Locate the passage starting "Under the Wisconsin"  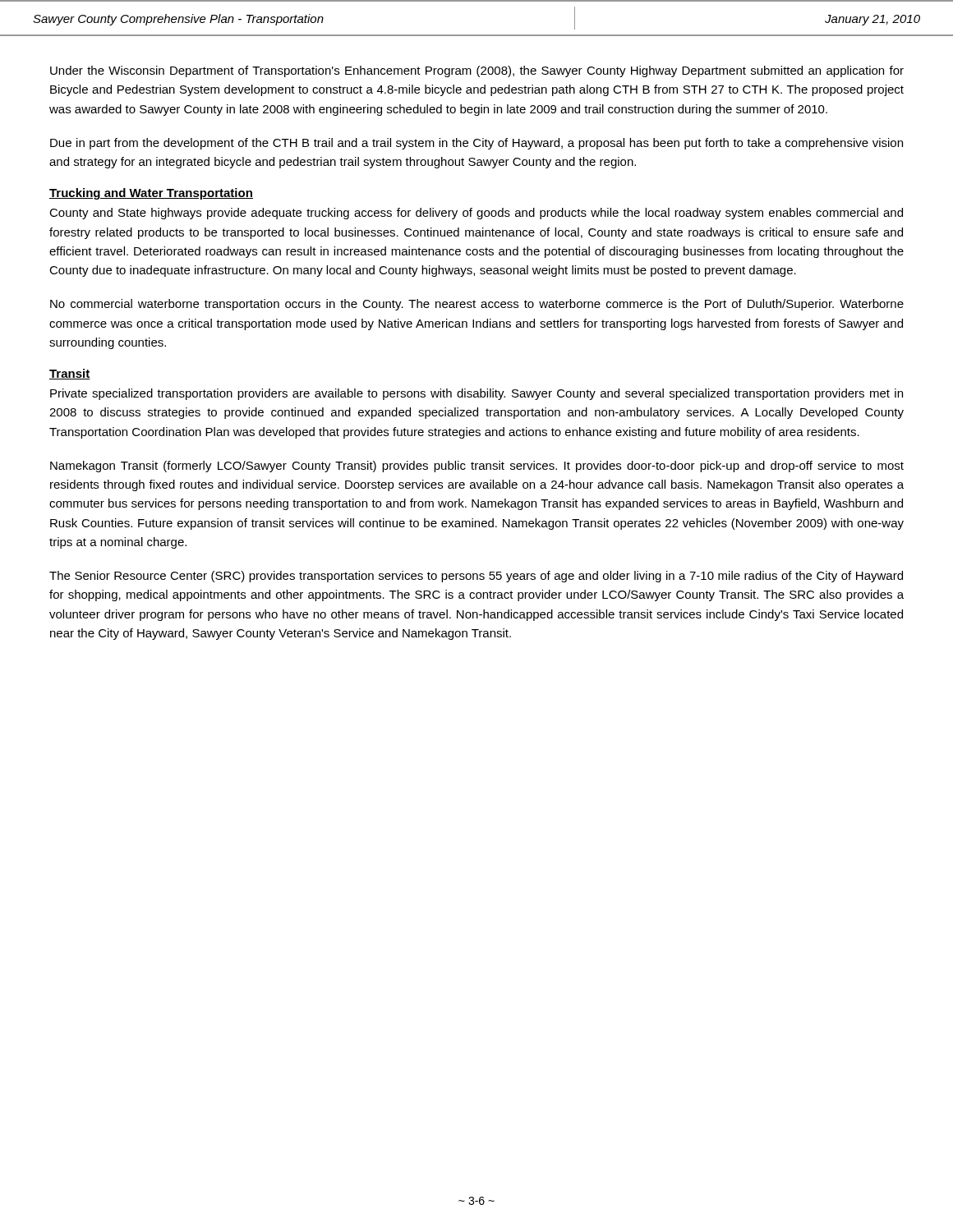coord(476,89)
